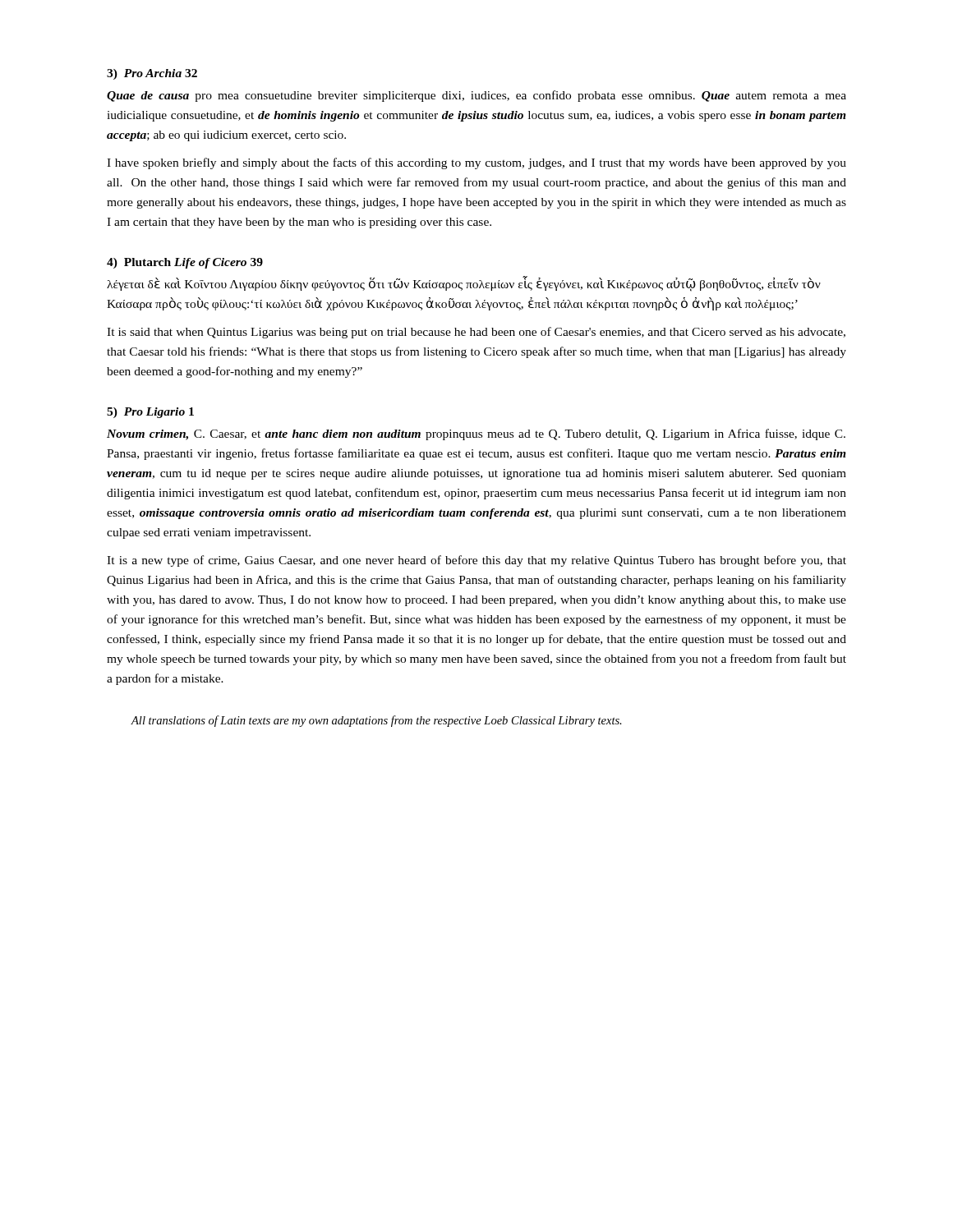Click on the text block that reads "λέγεται δὲ καὶ Κοΐντου"

pos(476,328)
